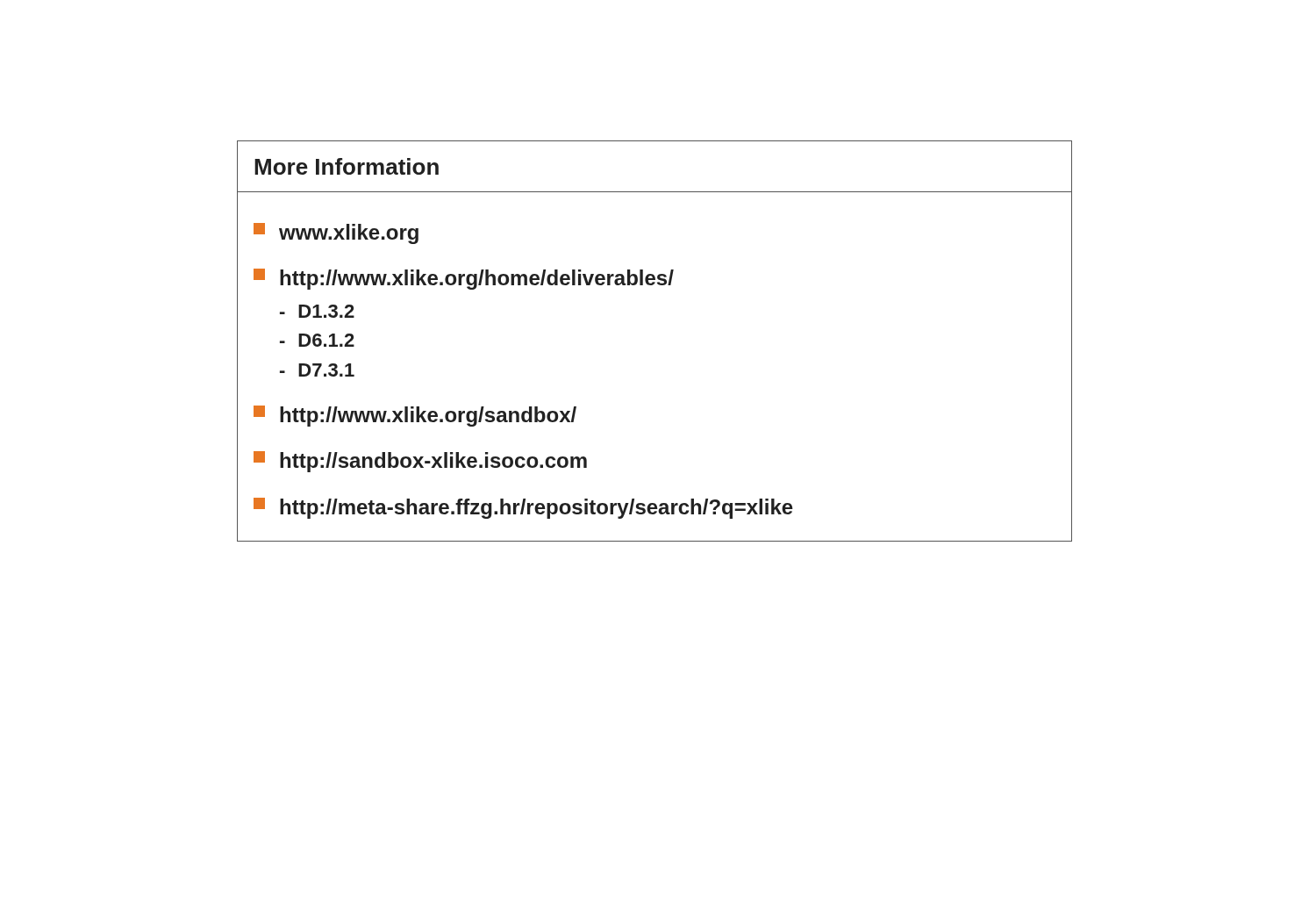Click on the section header that reads "More Information"
The width and height of the screenshot is (1316, 912).
click(x=347, y=167)
